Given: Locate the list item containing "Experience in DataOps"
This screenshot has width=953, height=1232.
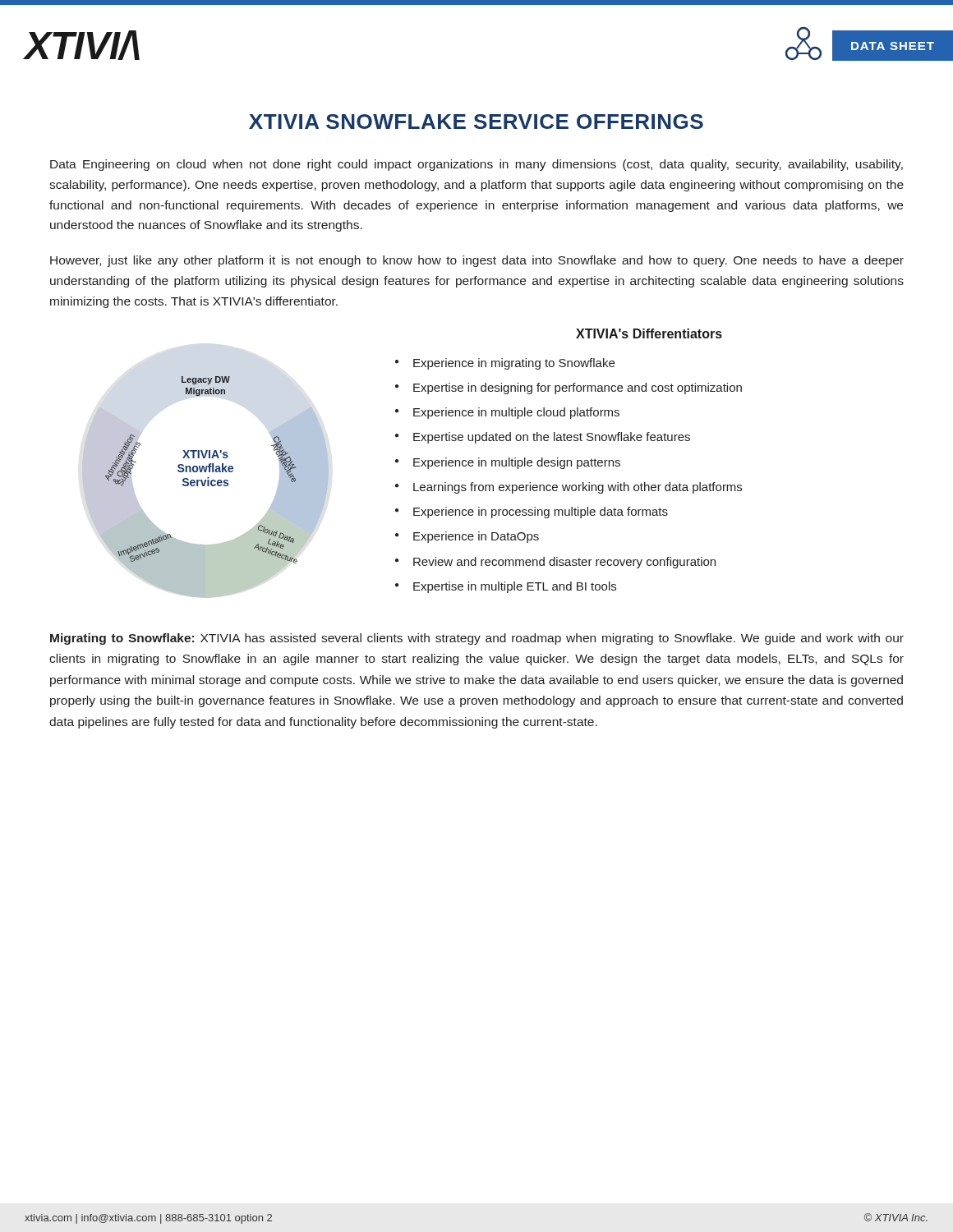Looking at the screenshot, I should pyautogui.click(x=476, y=536).
